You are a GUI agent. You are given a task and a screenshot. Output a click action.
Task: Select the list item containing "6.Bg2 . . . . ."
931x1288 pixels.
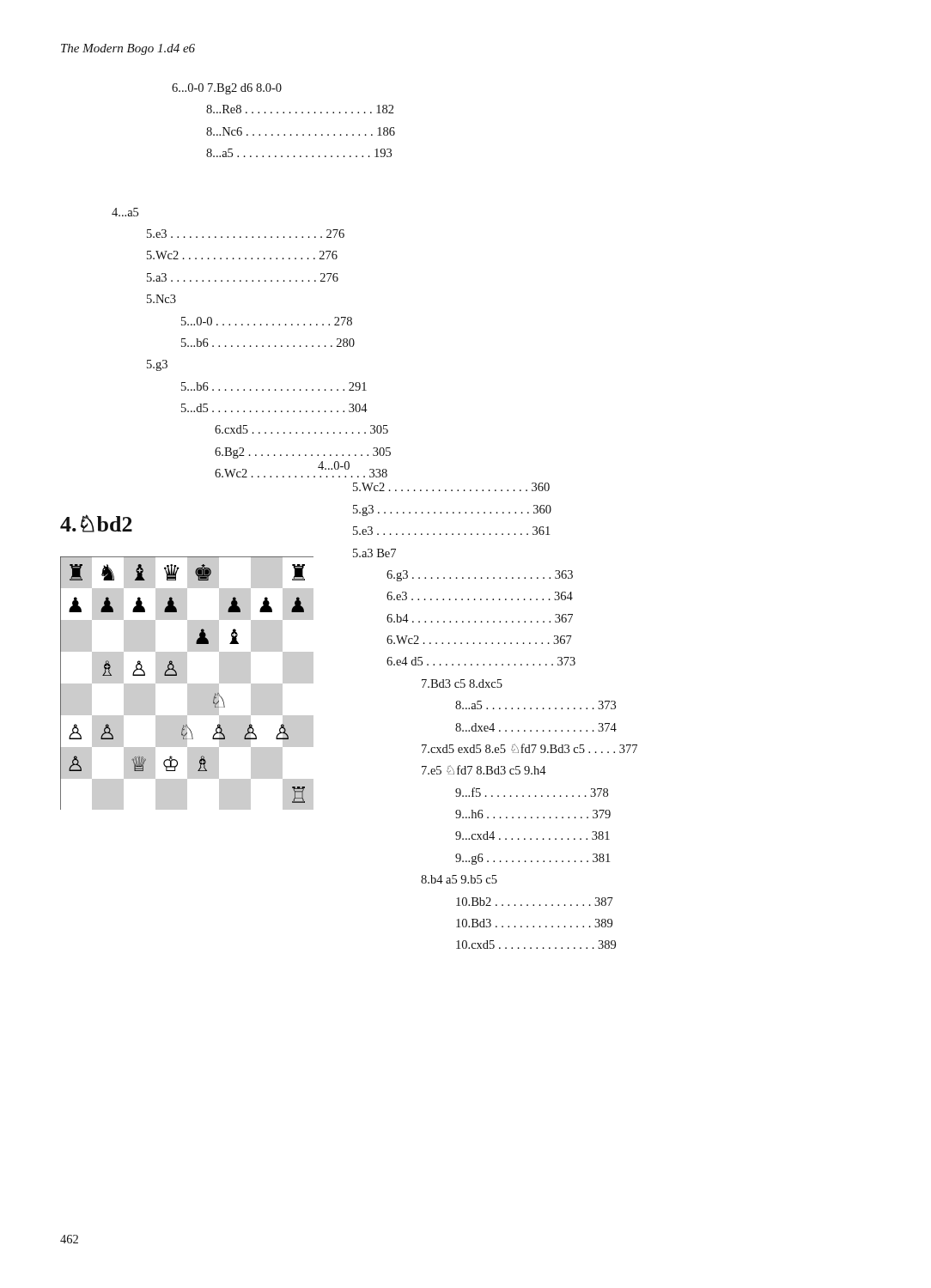303,451
